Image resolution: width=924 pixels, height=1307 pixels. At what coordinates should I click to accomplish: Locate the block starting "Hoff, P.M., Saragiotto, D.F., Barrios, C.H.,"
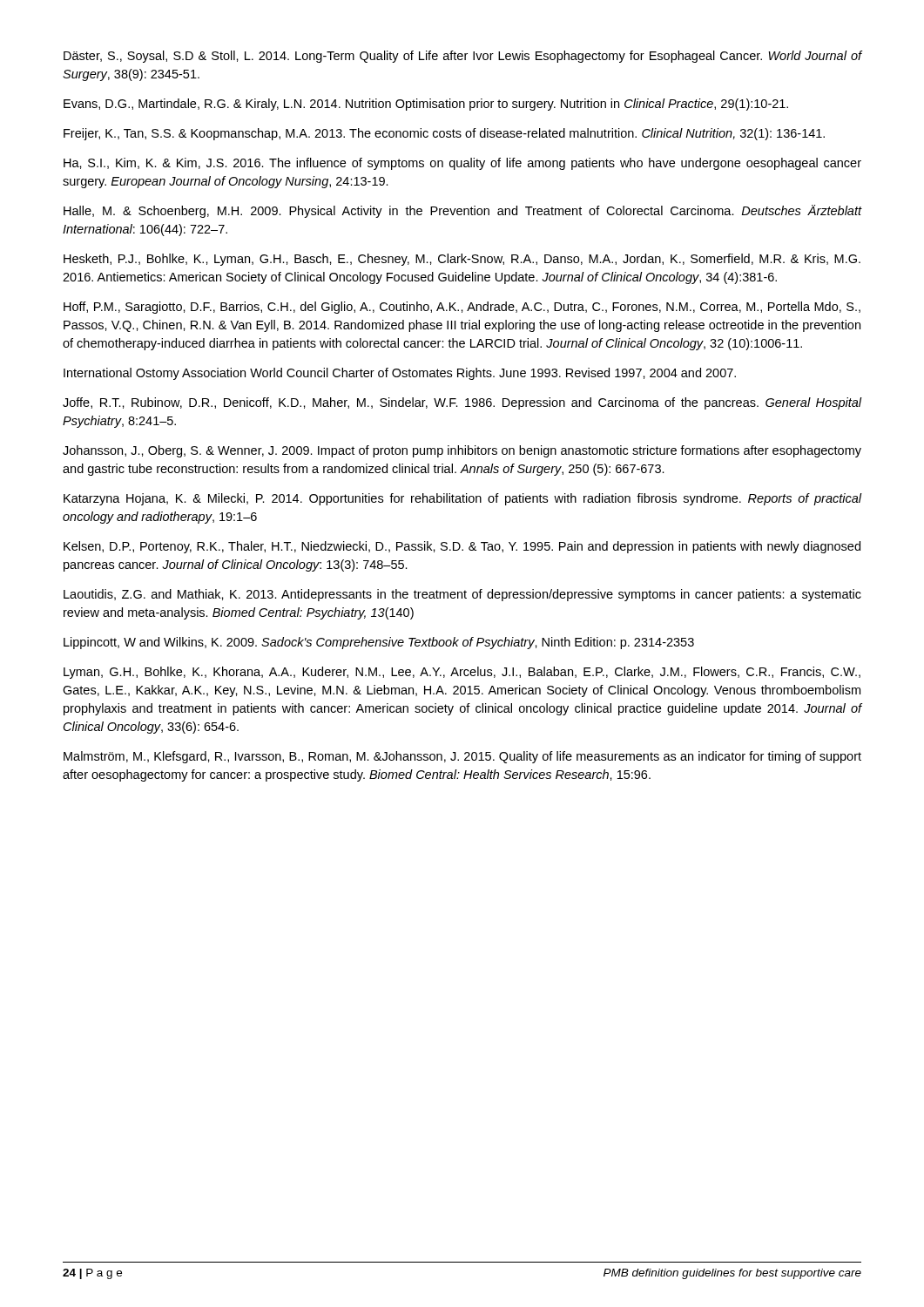[462, 325]
